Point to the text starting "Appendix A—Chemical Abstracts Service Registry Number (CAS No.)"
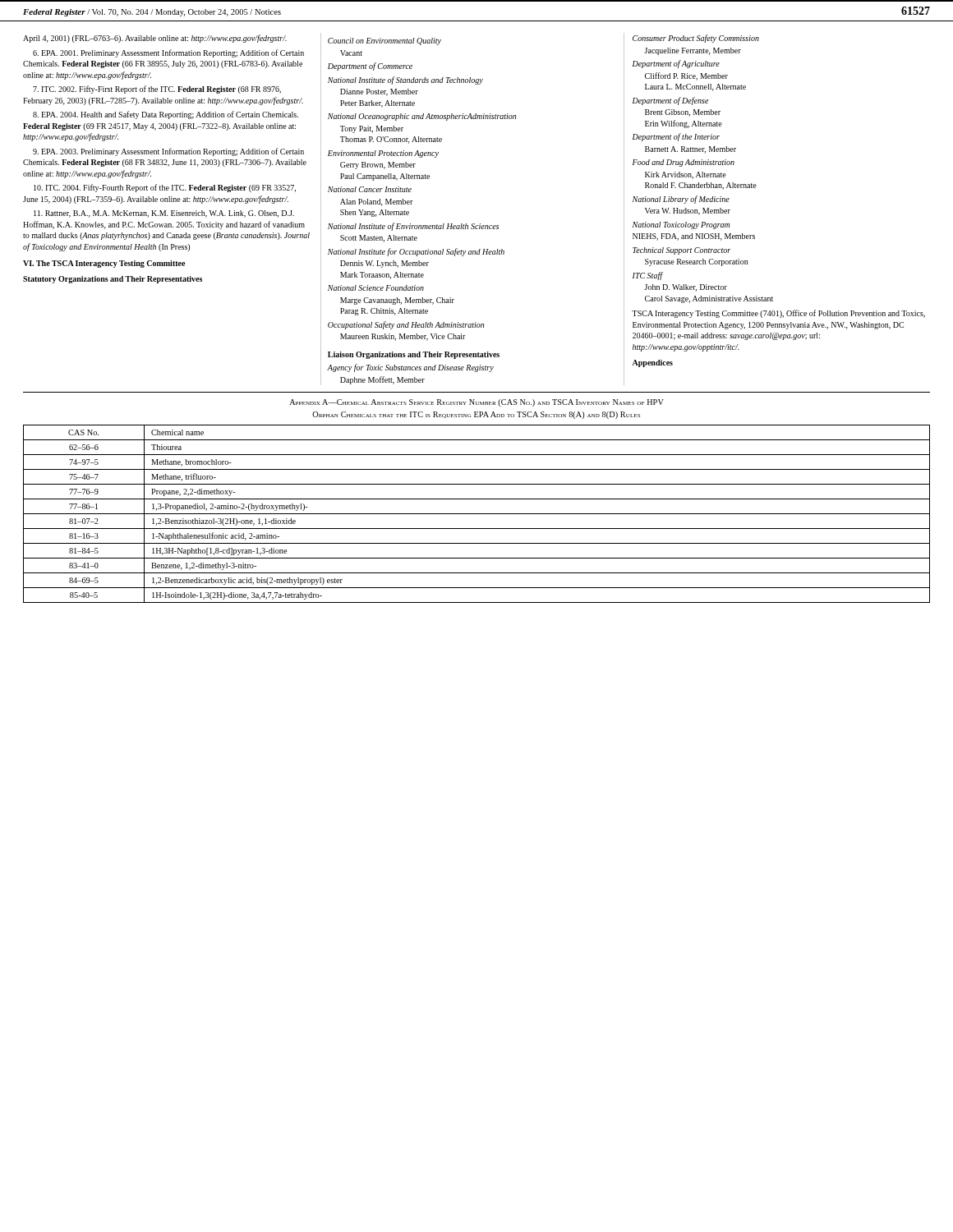The image size is (953, 1232). tap(476, 408)
